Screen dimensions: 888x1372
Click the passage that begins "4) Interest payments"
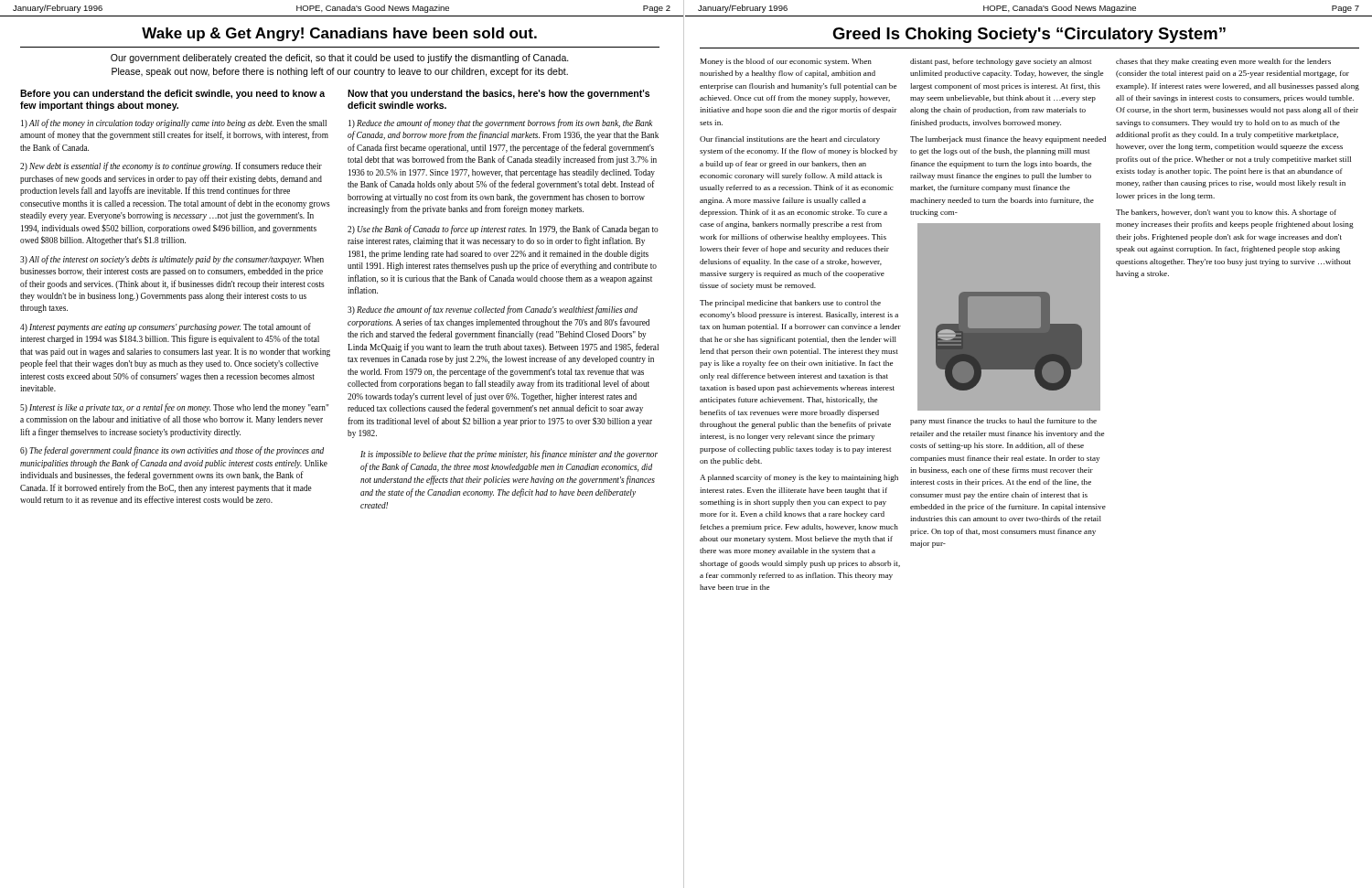click(x=176, y=359)
